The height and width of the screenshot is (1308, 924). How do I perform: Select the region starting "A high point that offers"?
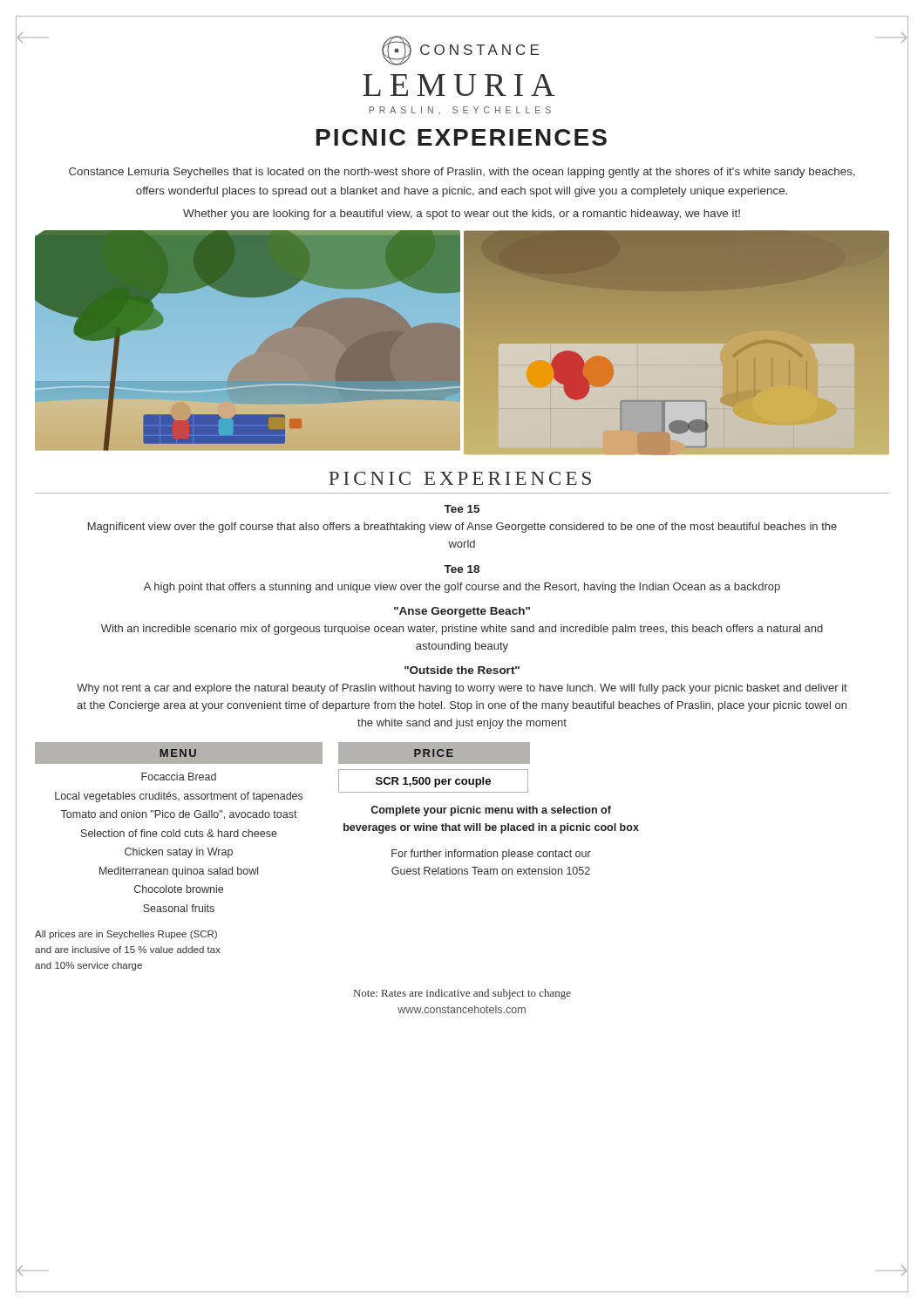click(462, 586)
